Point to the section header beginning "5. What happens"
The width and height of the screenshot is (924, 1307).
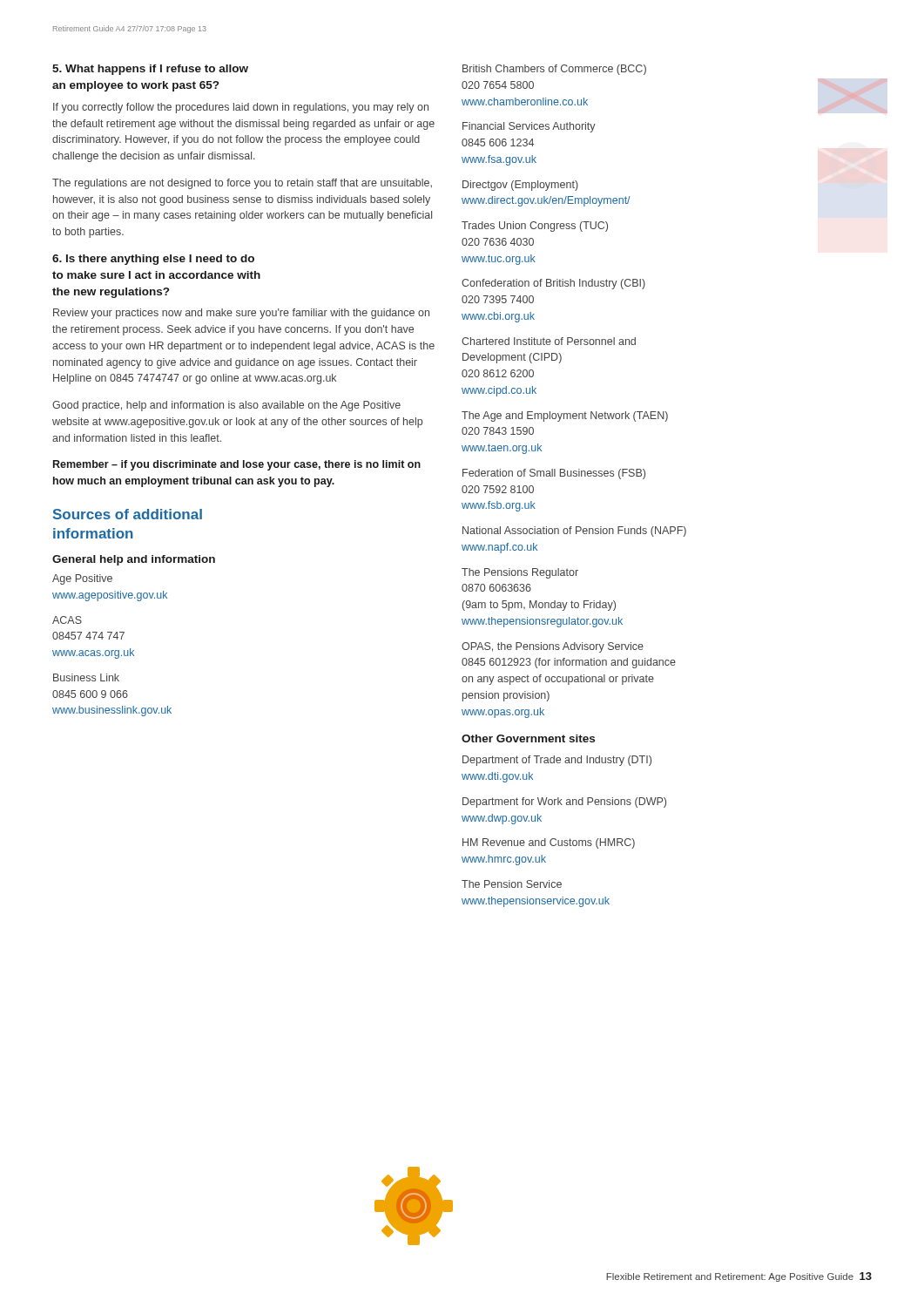(x=150, y=77)
